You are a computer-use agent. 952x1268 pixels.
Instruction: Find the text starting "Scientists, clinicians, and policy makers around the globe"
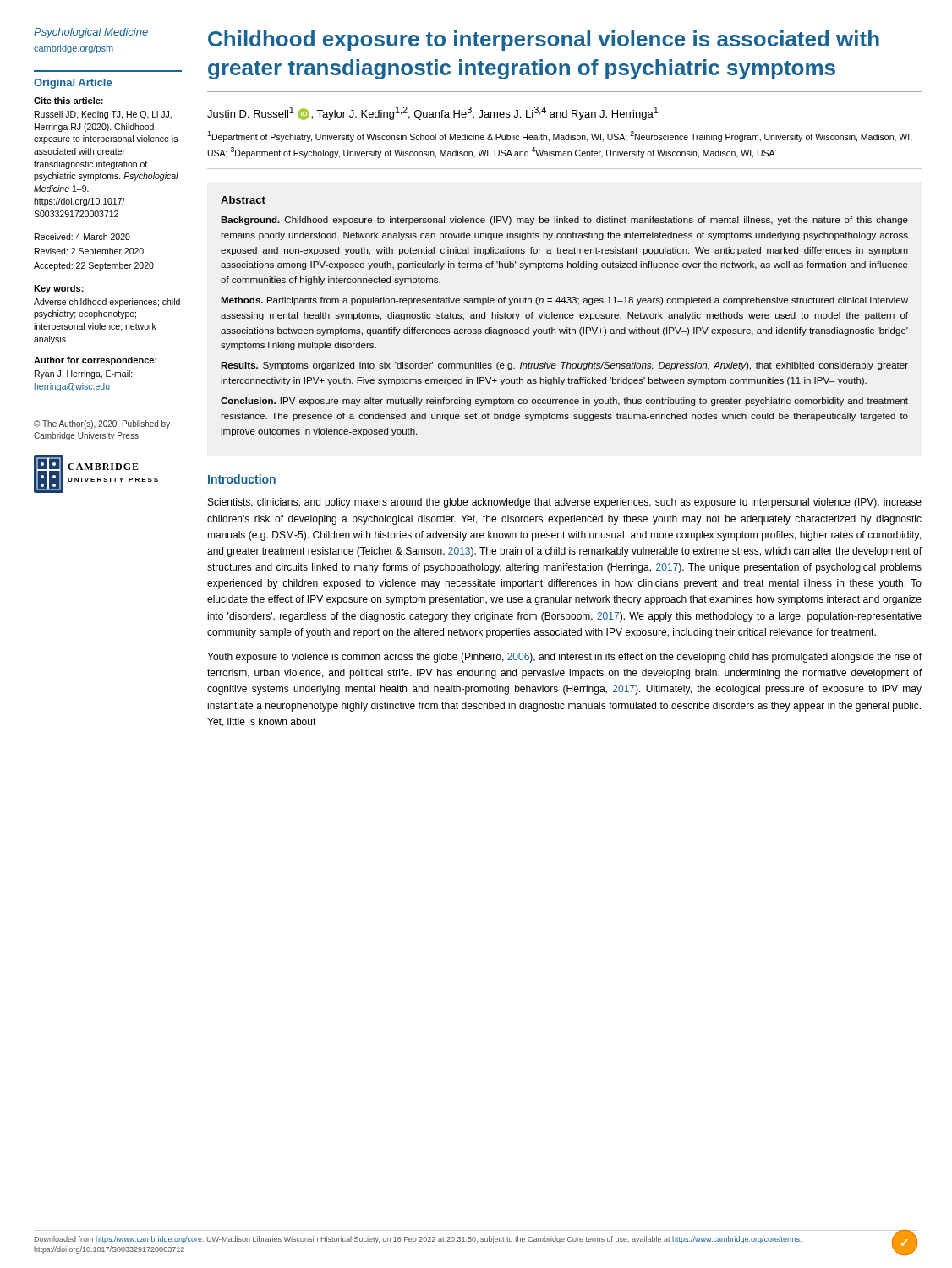[x=564, y=568]
